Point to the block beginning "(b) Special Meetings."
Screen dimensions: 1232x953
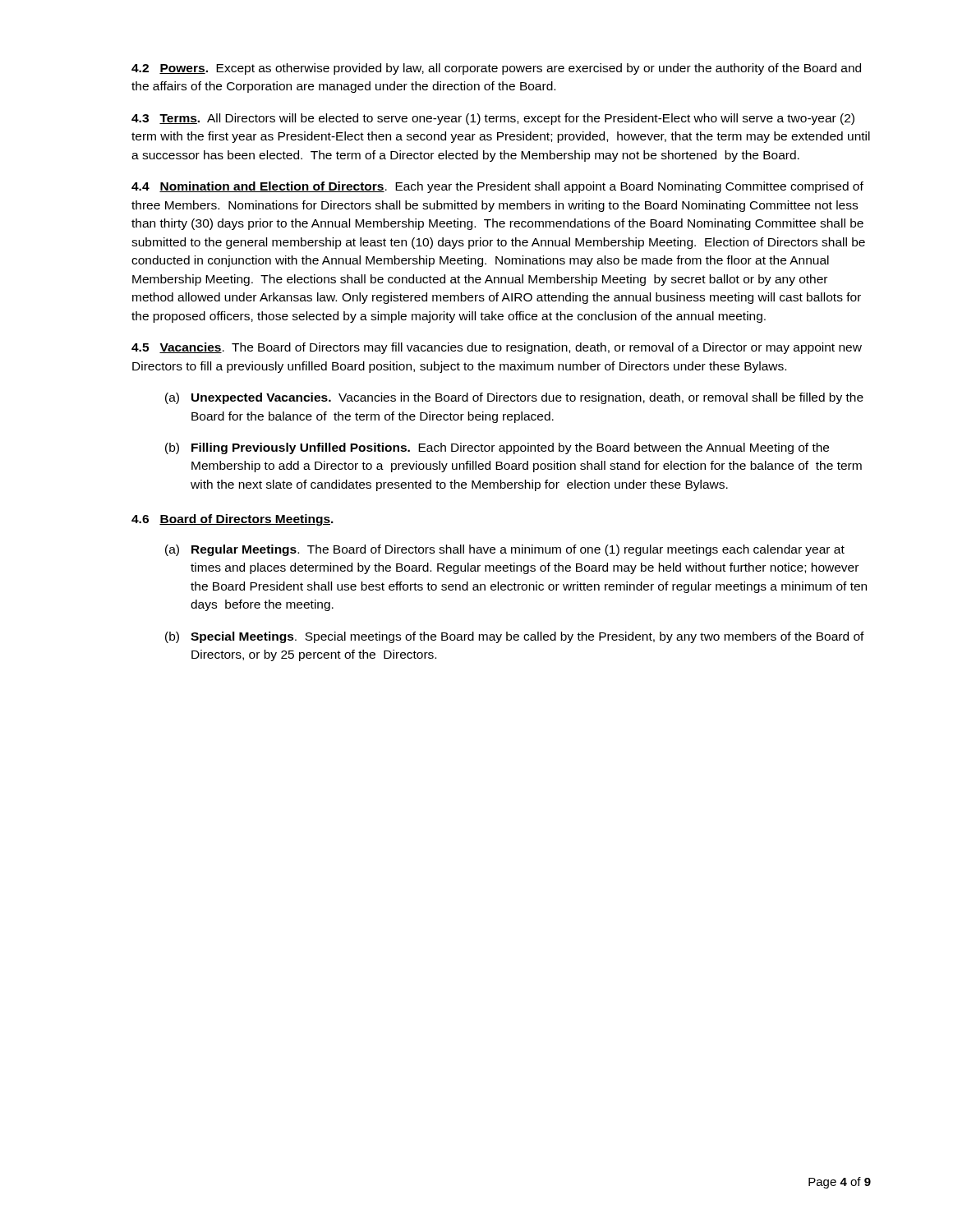518,646
